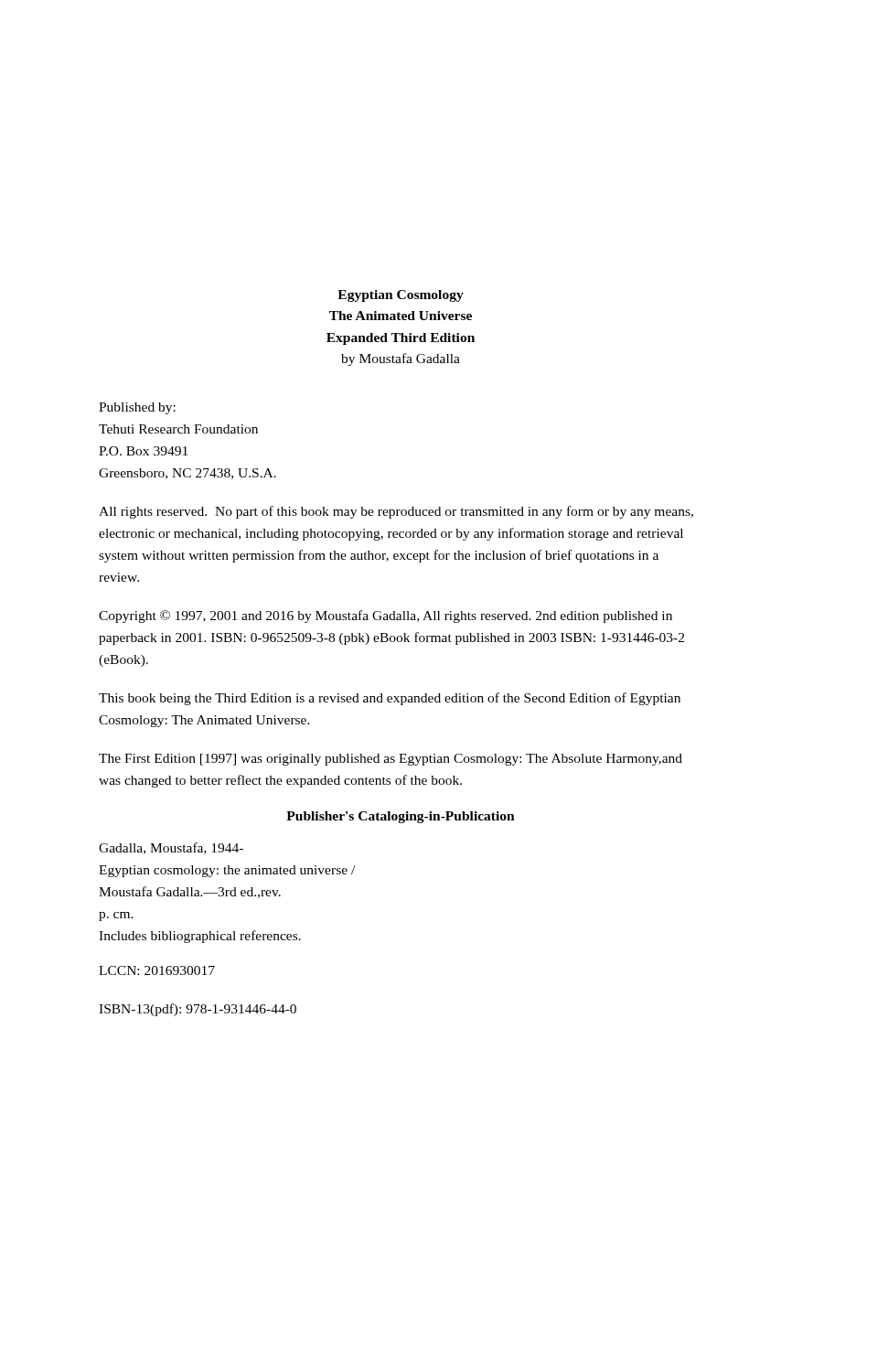
Task: Navigate to the text starting "All rights reserved. No"
Action: pos(396,544)
